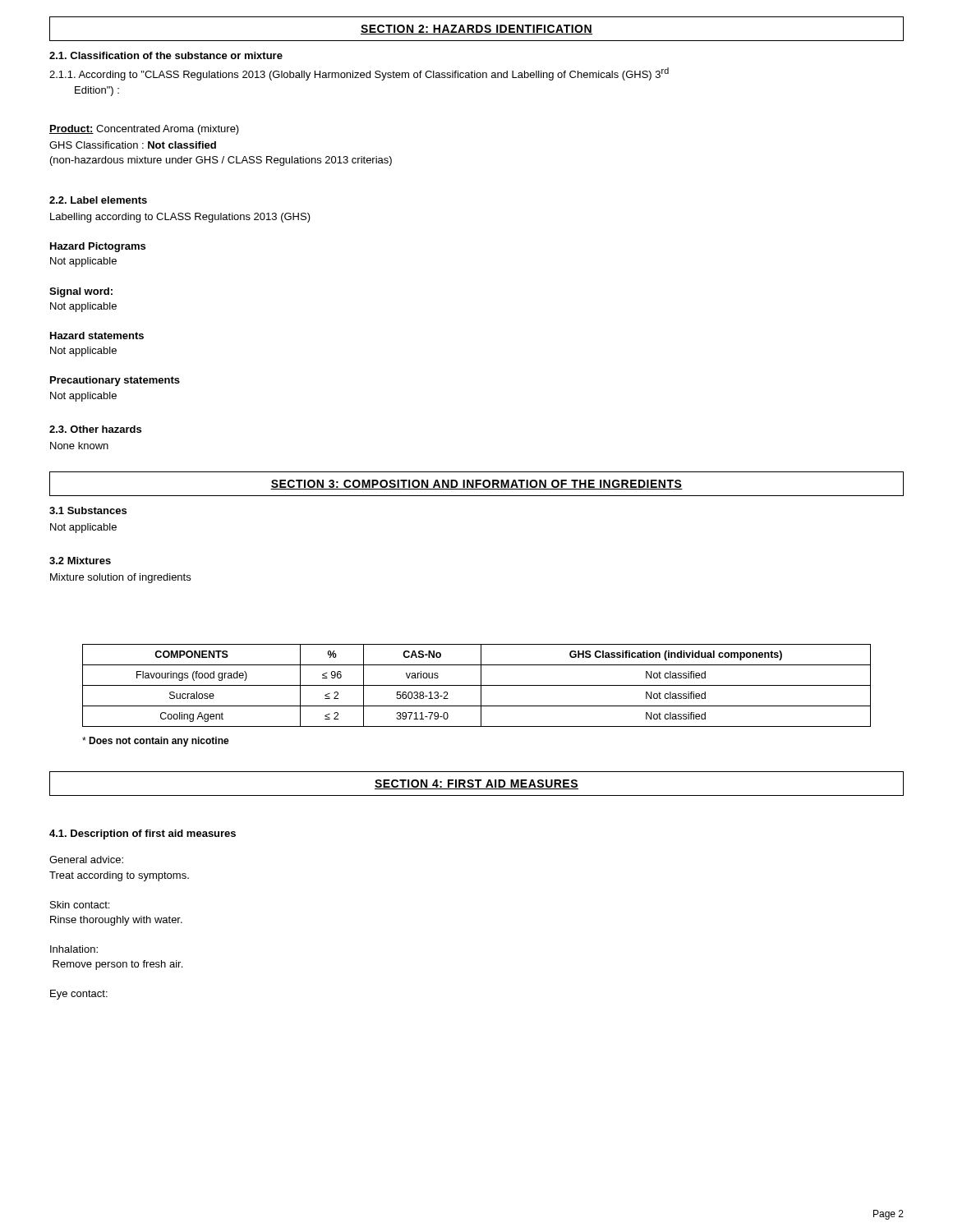Click on the section header that reads "3.1 Substances"

point(88,510)
